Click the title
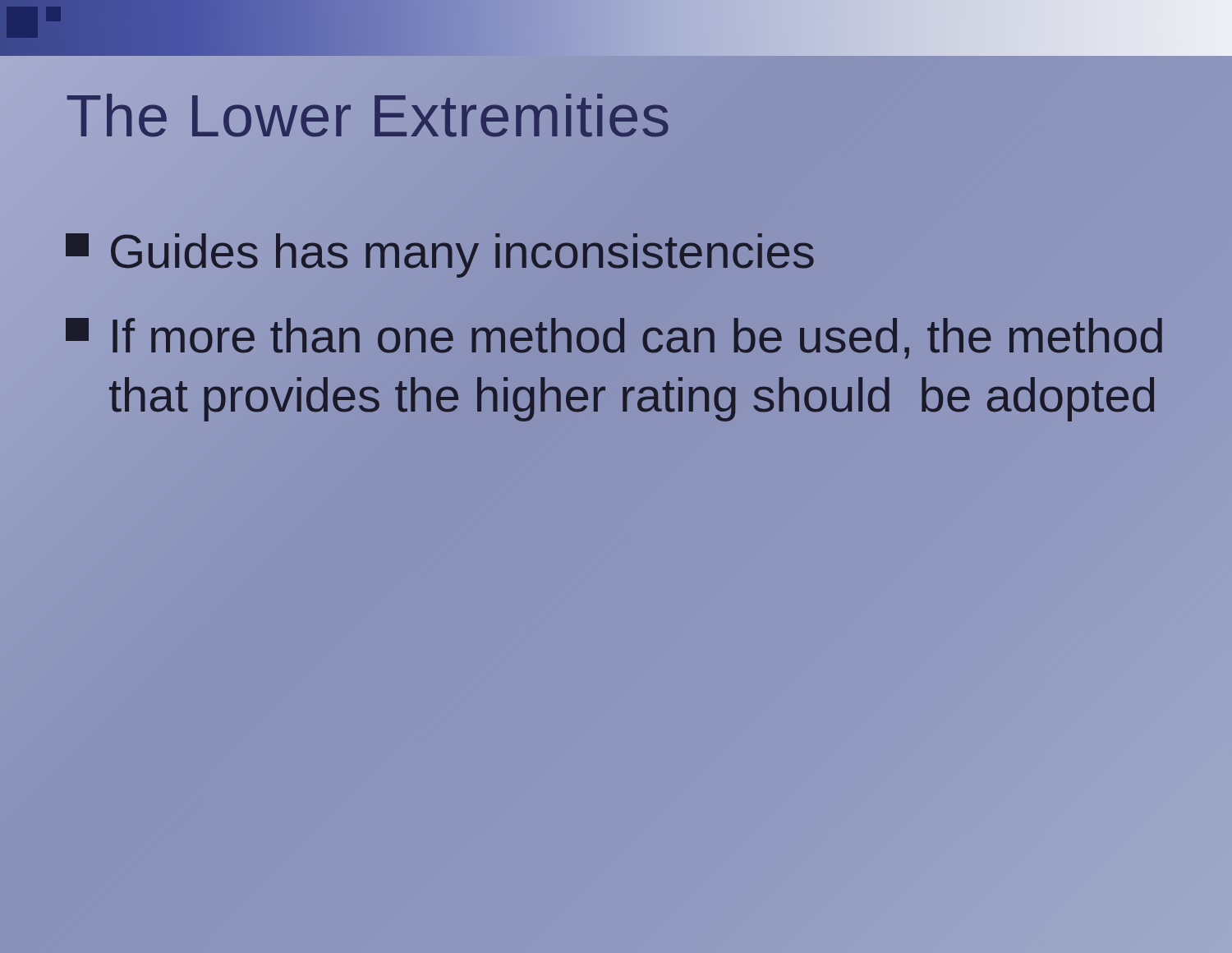This screenshot has height=953, width=1232. (x=368, y=116)
